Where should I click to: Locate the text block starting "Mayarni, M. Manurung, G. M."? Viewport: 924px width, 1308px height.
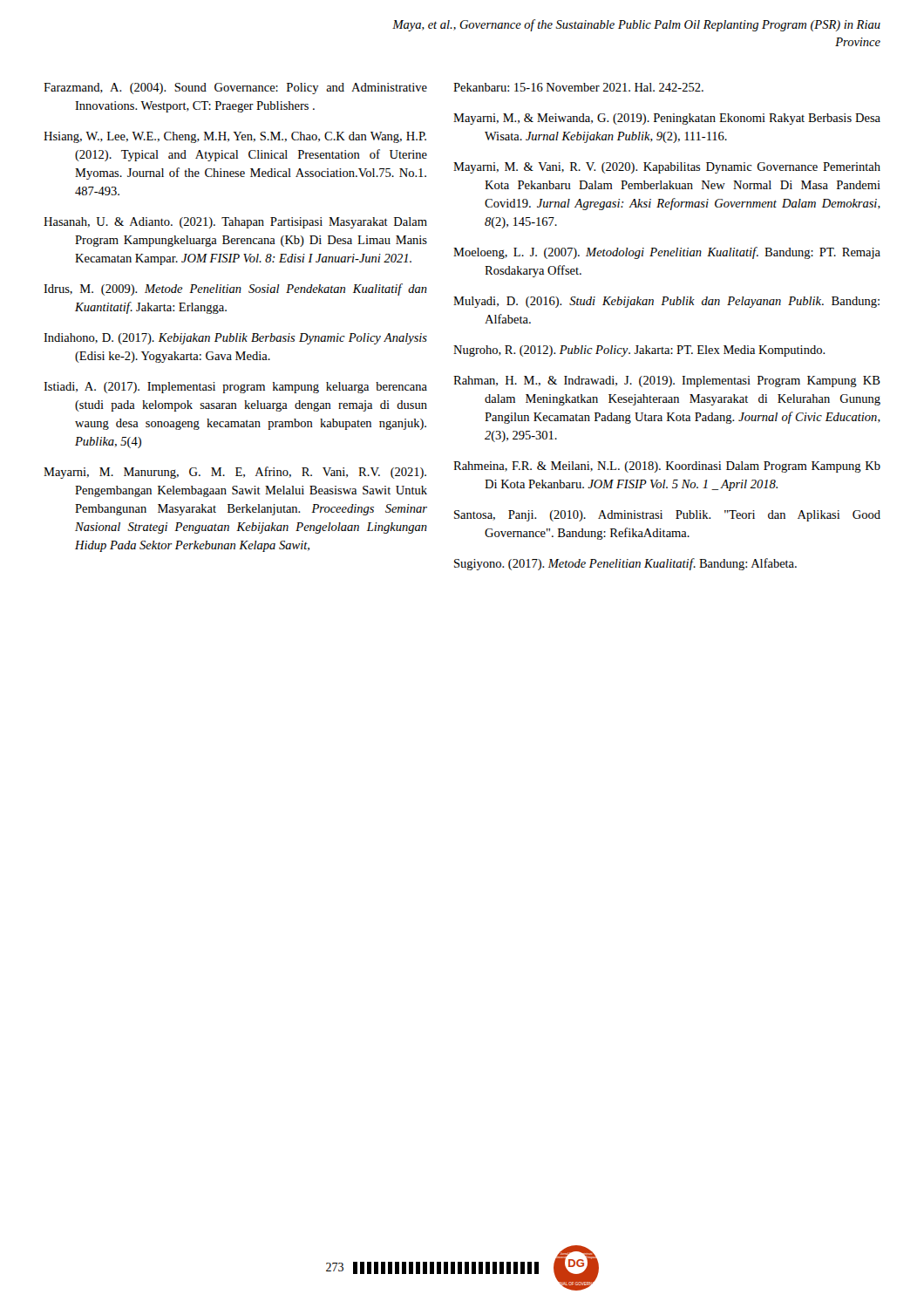(235, 509)
